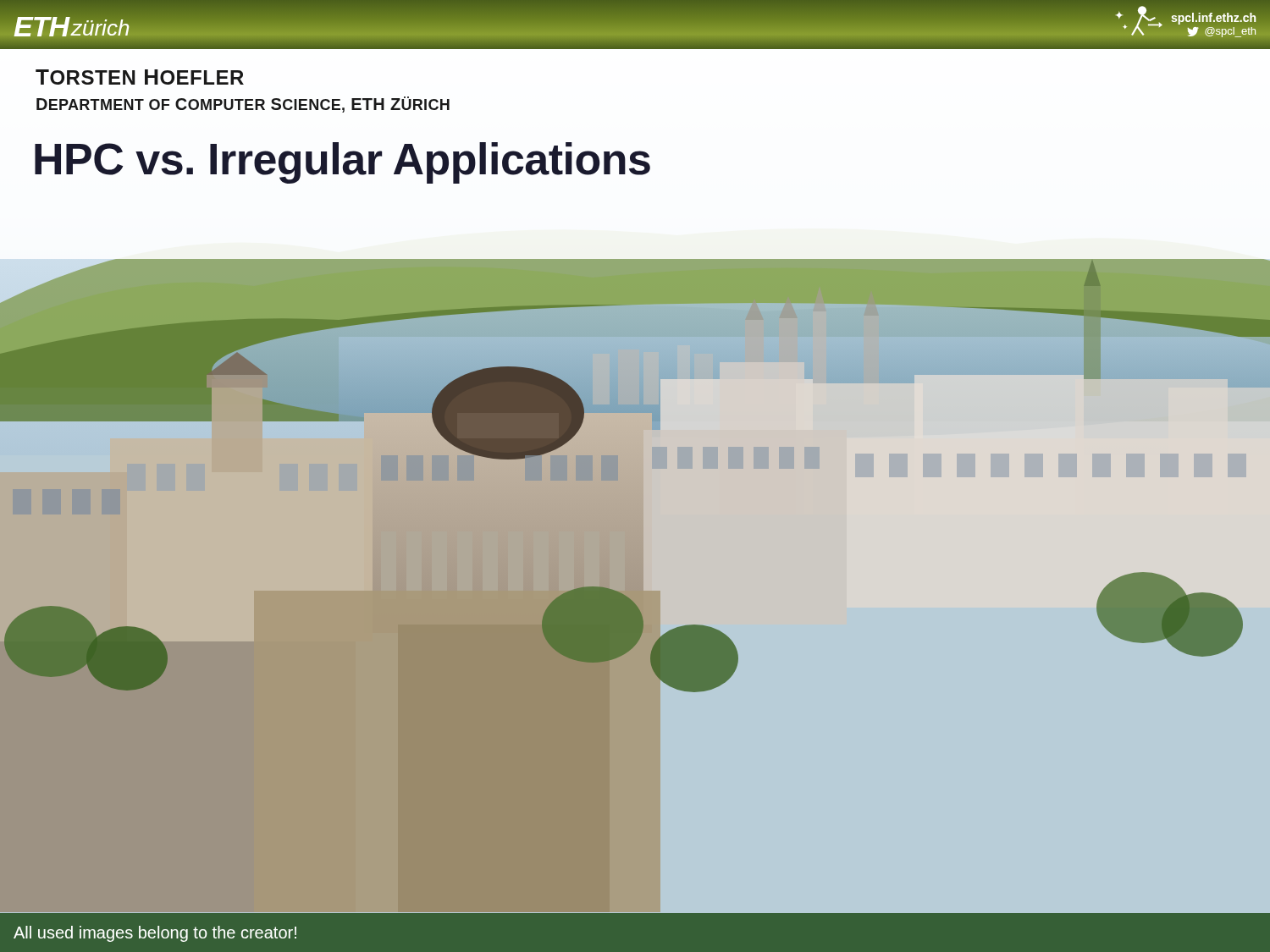The height and width of the screenshot is (952, 1270).
Task: Locate the text "TORSTEN HOEFLER"
Action: pos(140,77)
